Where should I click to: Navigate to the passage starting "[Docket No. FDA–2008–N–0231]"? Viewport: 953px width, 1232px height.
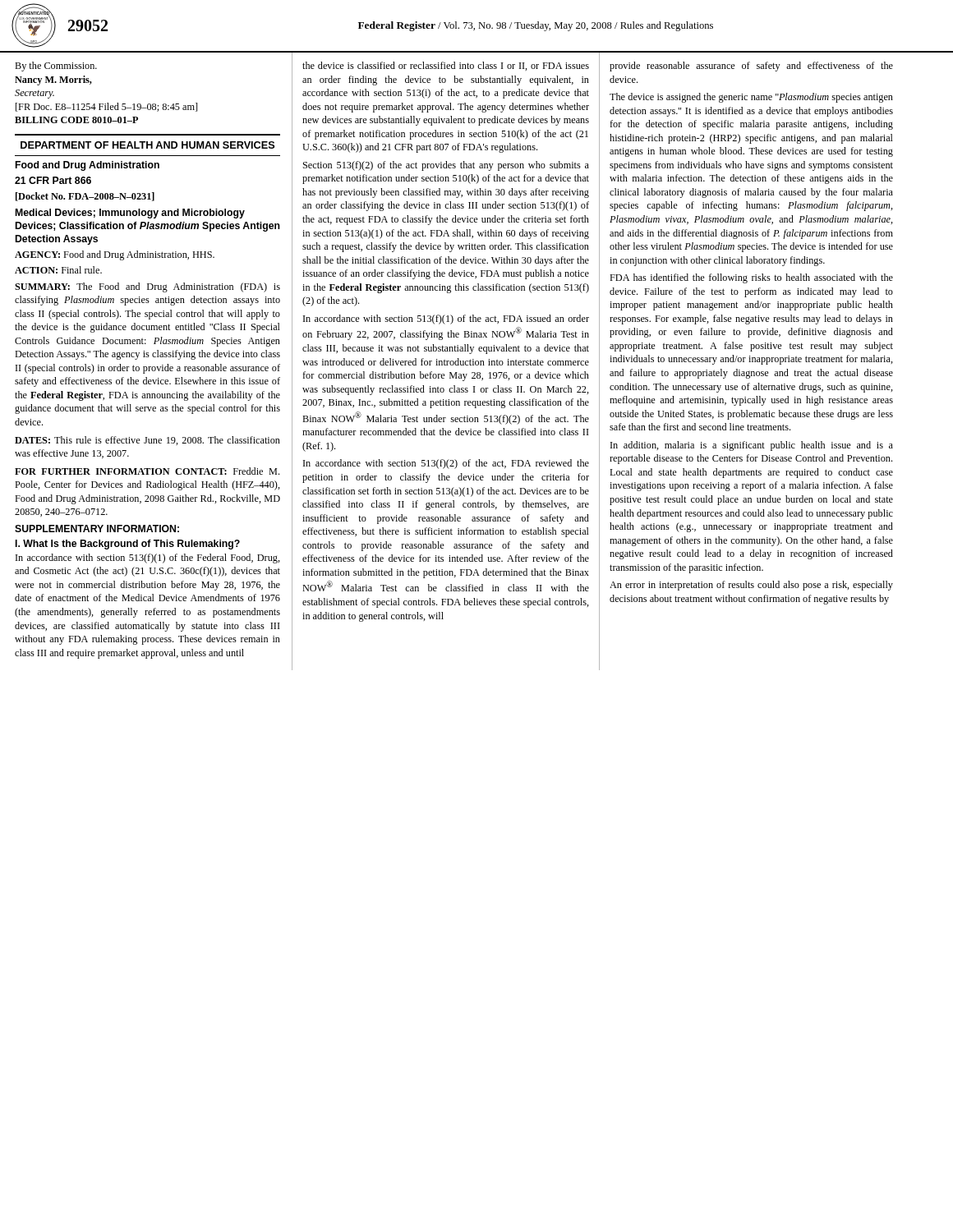click(x=85, y=196)
